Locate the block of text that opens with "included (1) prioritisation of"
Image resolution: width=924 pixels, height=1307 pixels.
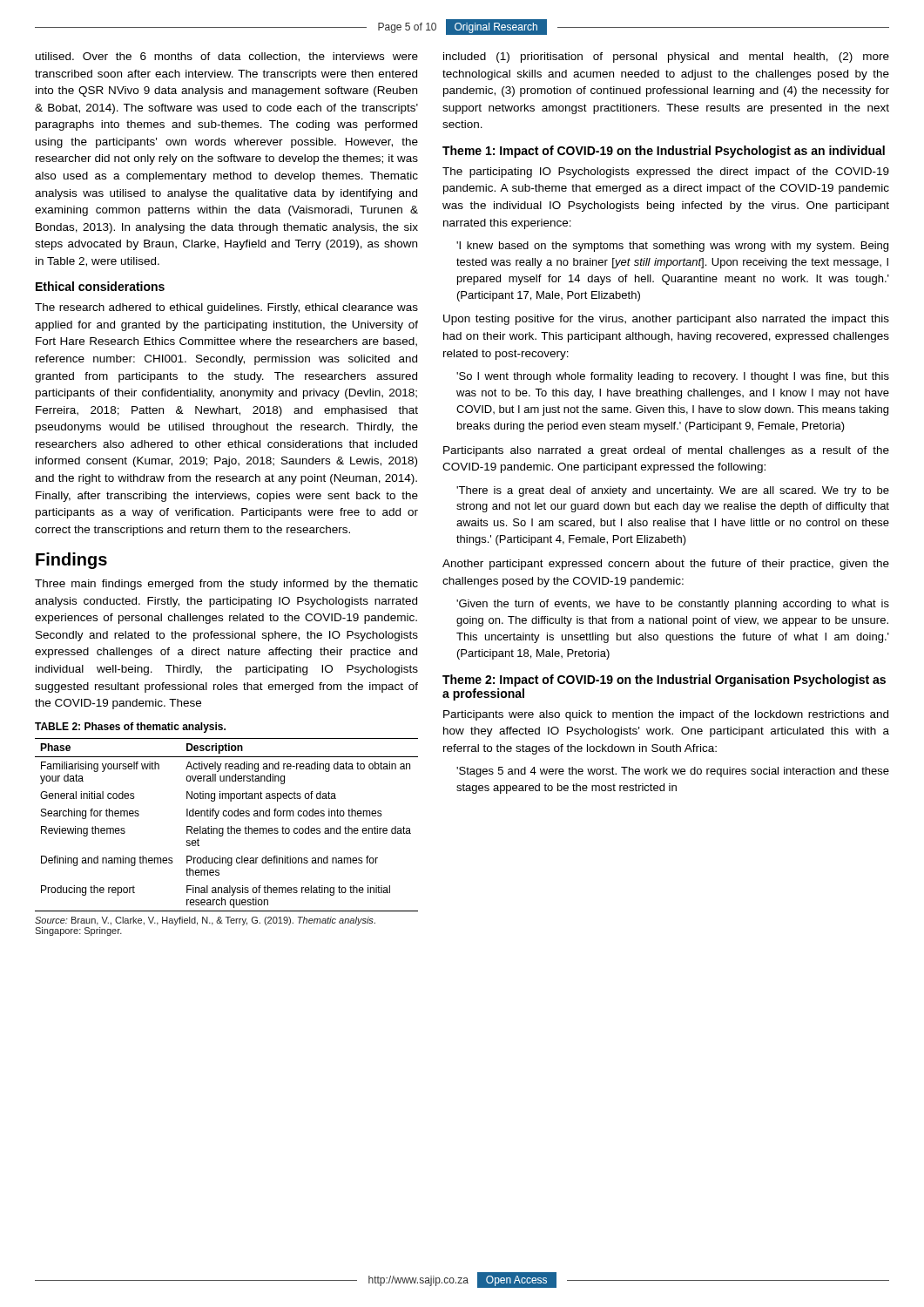(x=666, y=91)
